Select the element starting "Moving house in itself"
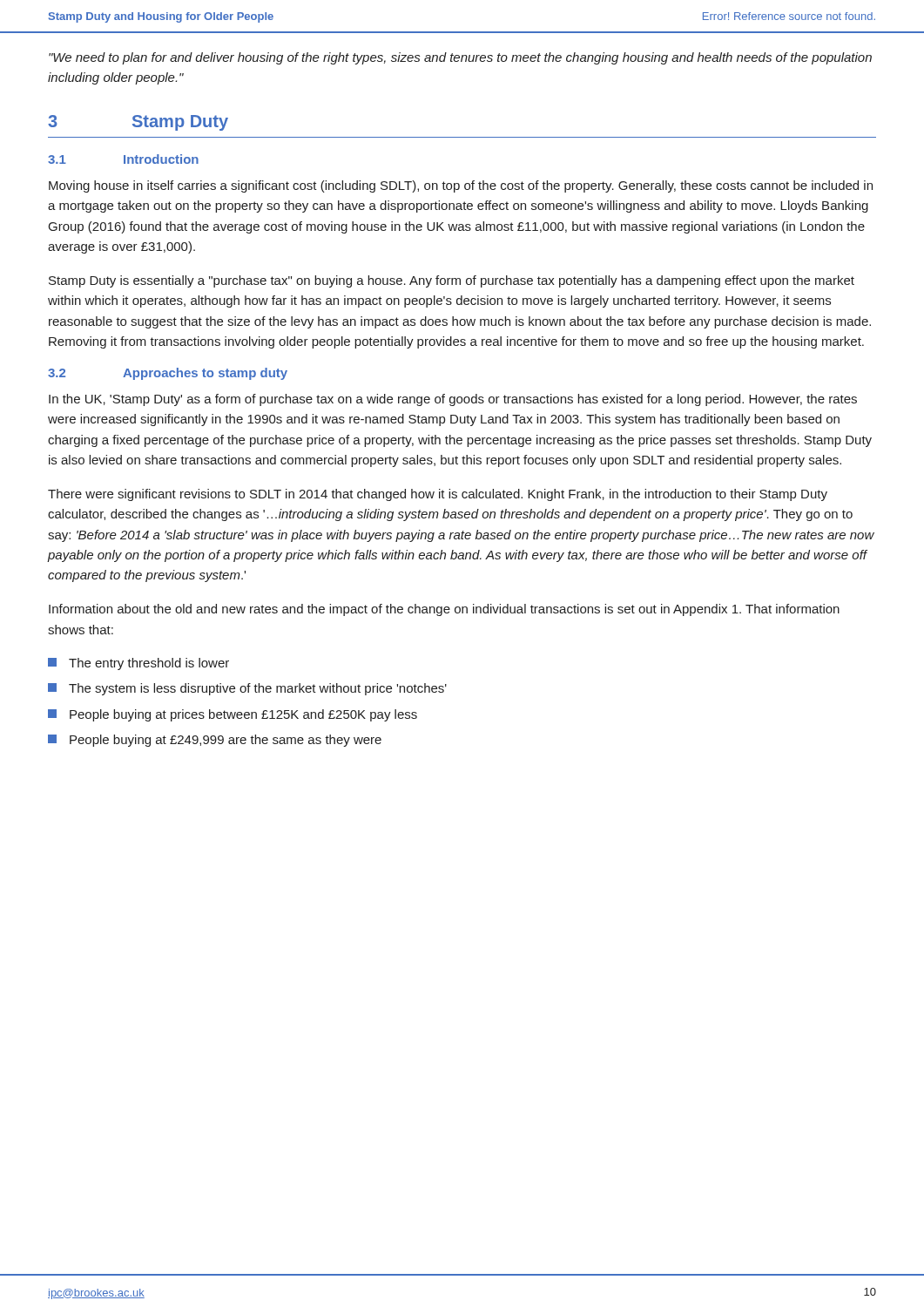Screen dimensions: 1307x924 [461, 216]
